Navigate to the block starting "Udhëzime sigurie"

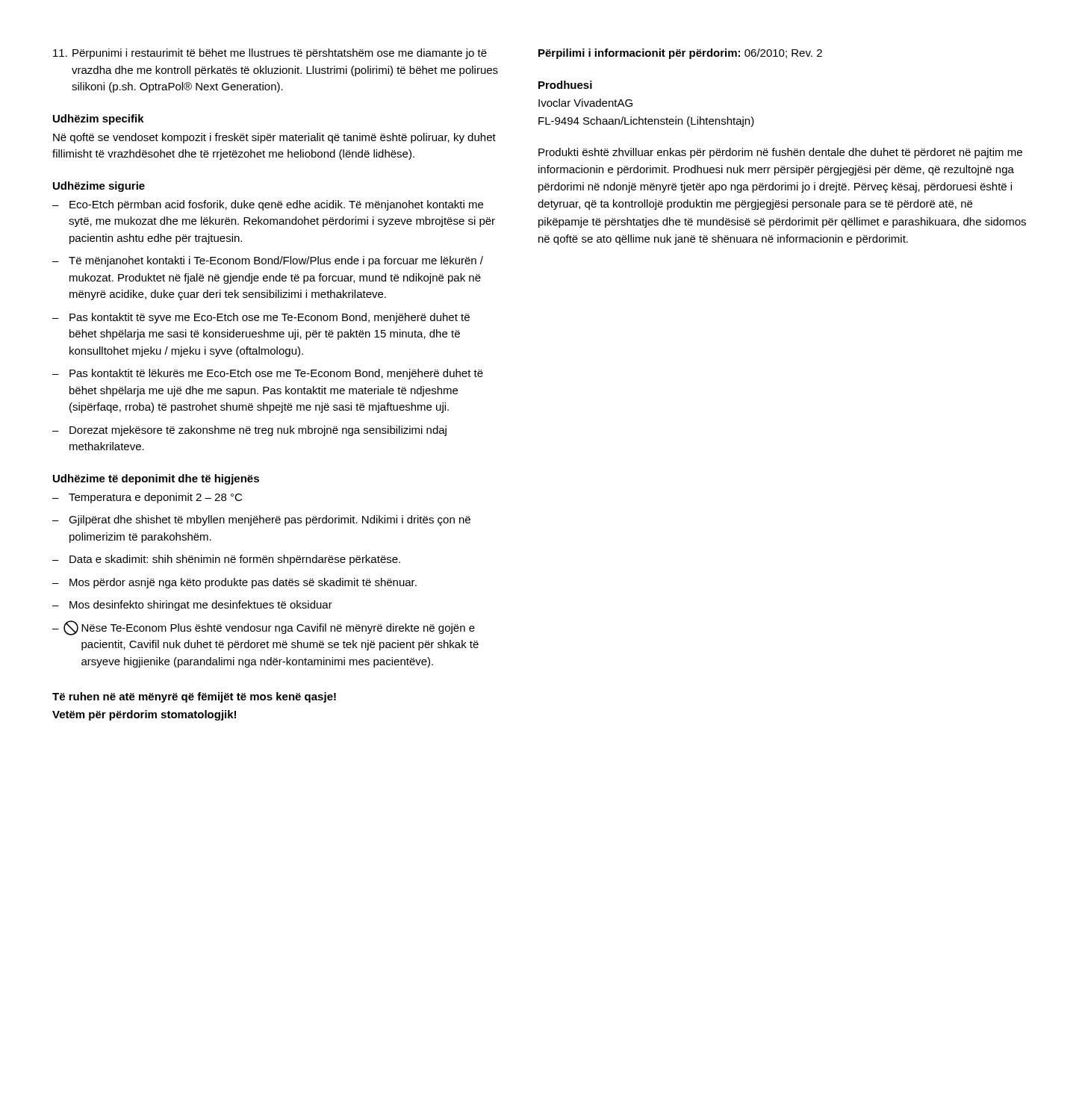99,185
